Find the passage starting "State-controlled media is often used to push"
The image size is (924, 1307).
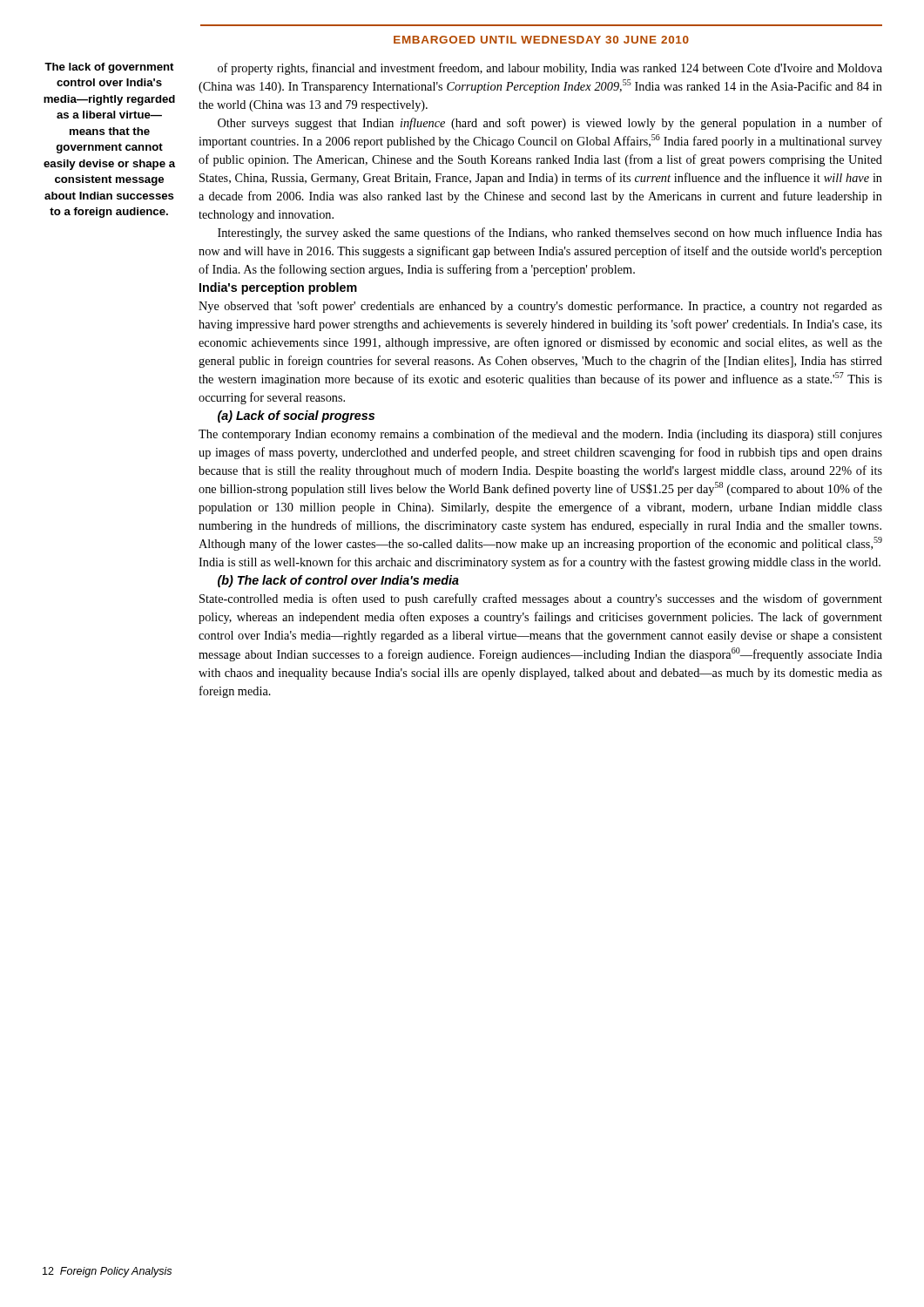(540, 645)
